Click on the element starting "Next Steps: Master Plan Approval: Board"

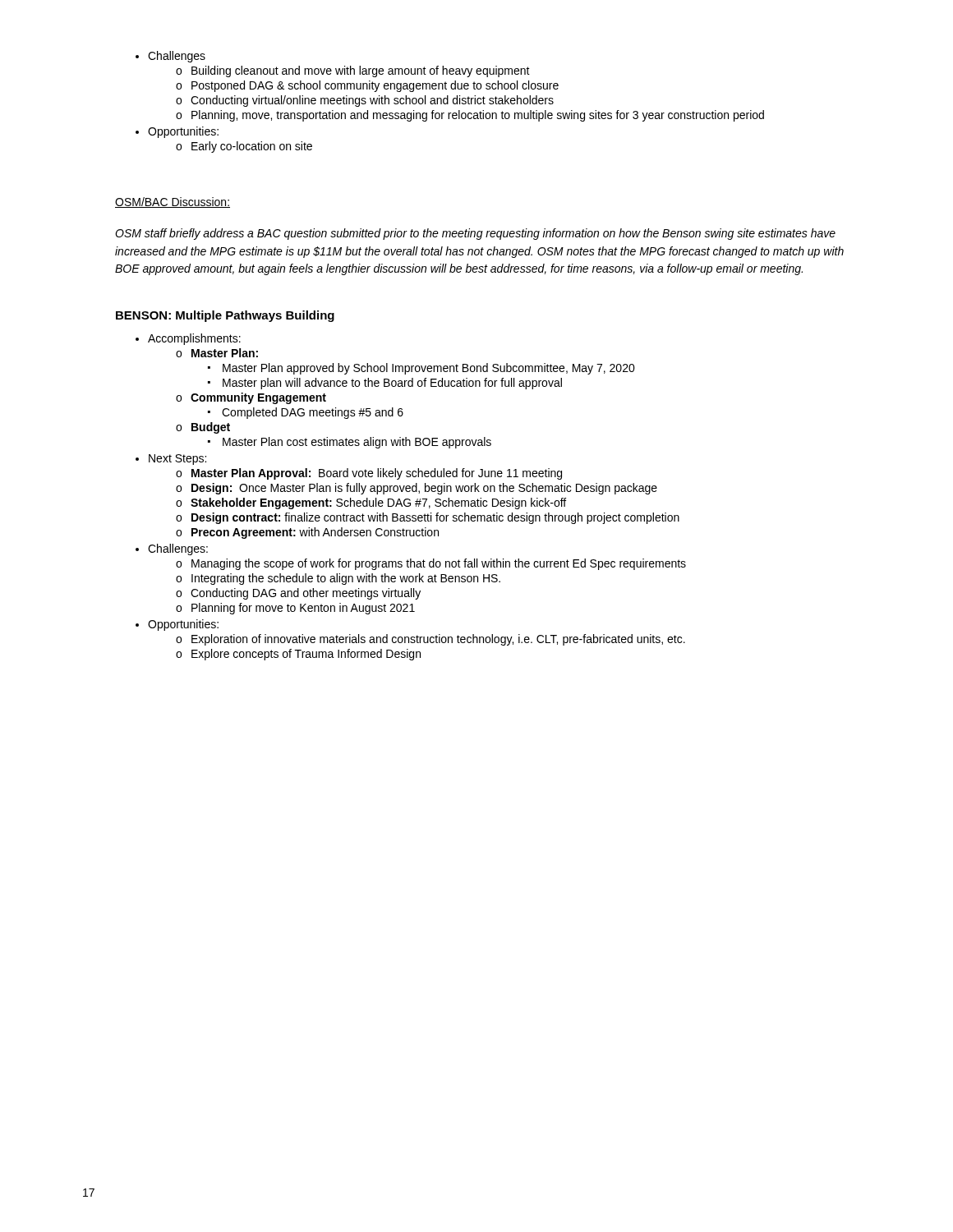tap(501, 495)
